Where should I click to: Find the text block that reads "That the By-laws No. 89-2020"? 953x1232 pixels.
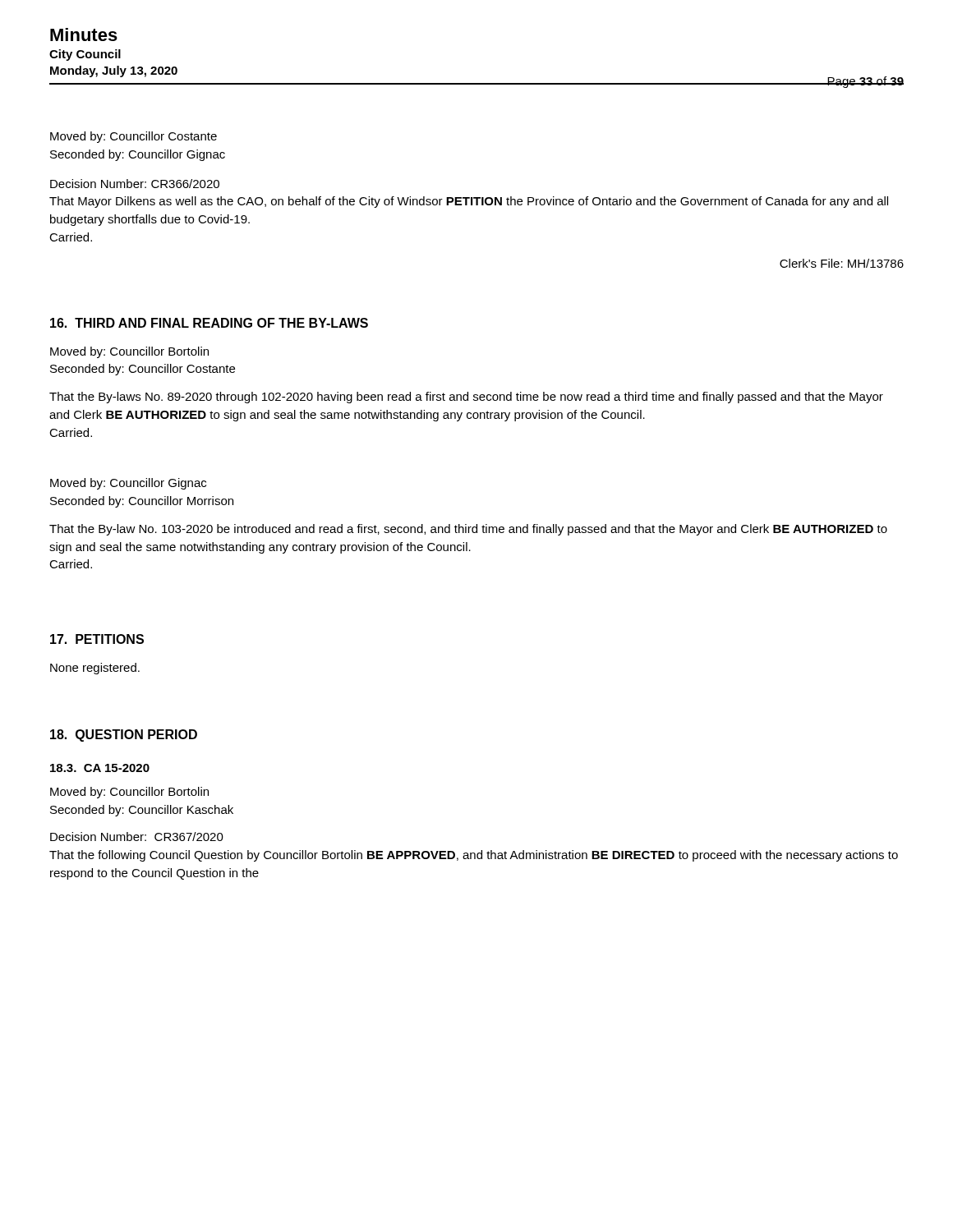[466, 414]
